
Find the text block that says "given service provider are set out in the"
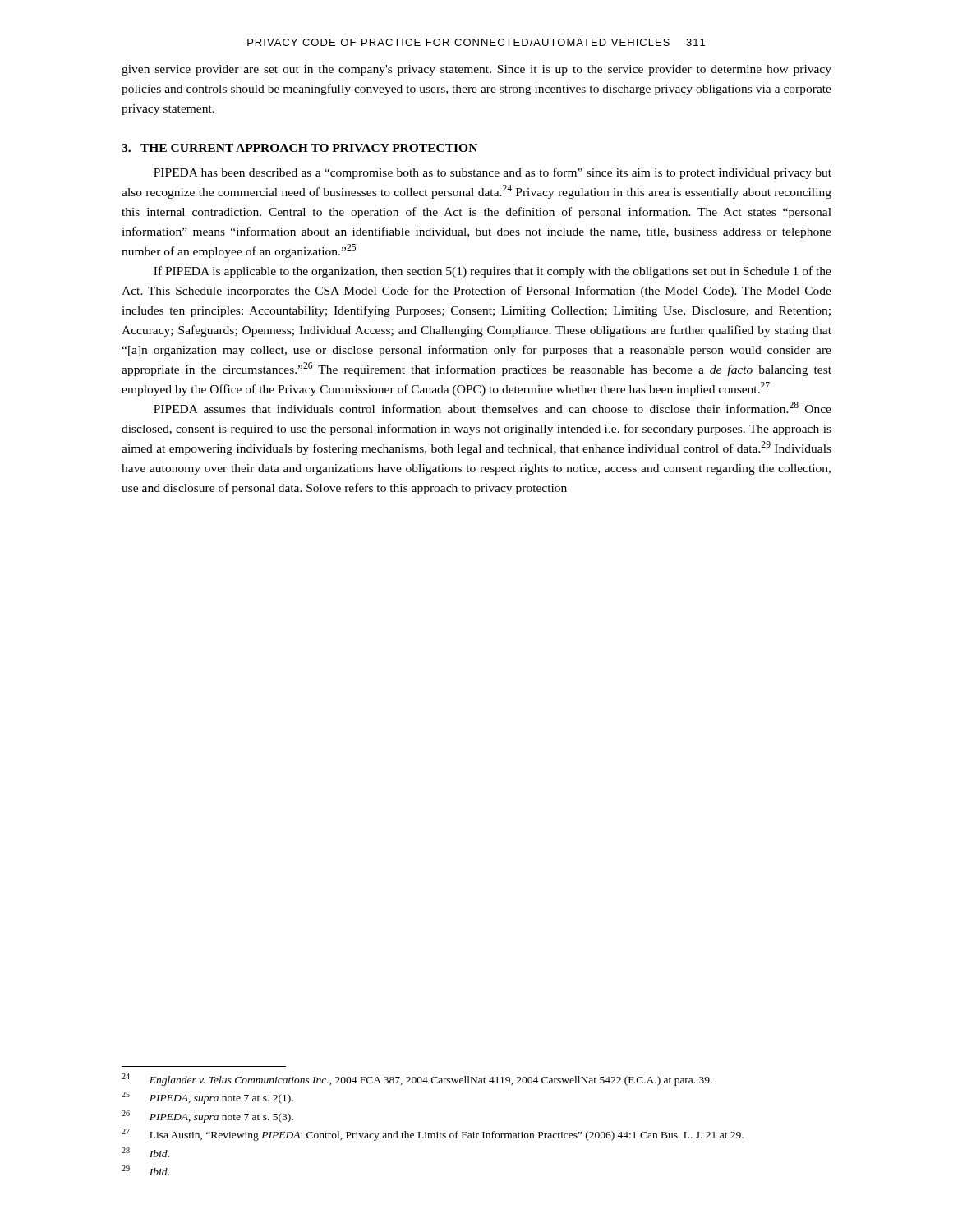pos(476,89)
